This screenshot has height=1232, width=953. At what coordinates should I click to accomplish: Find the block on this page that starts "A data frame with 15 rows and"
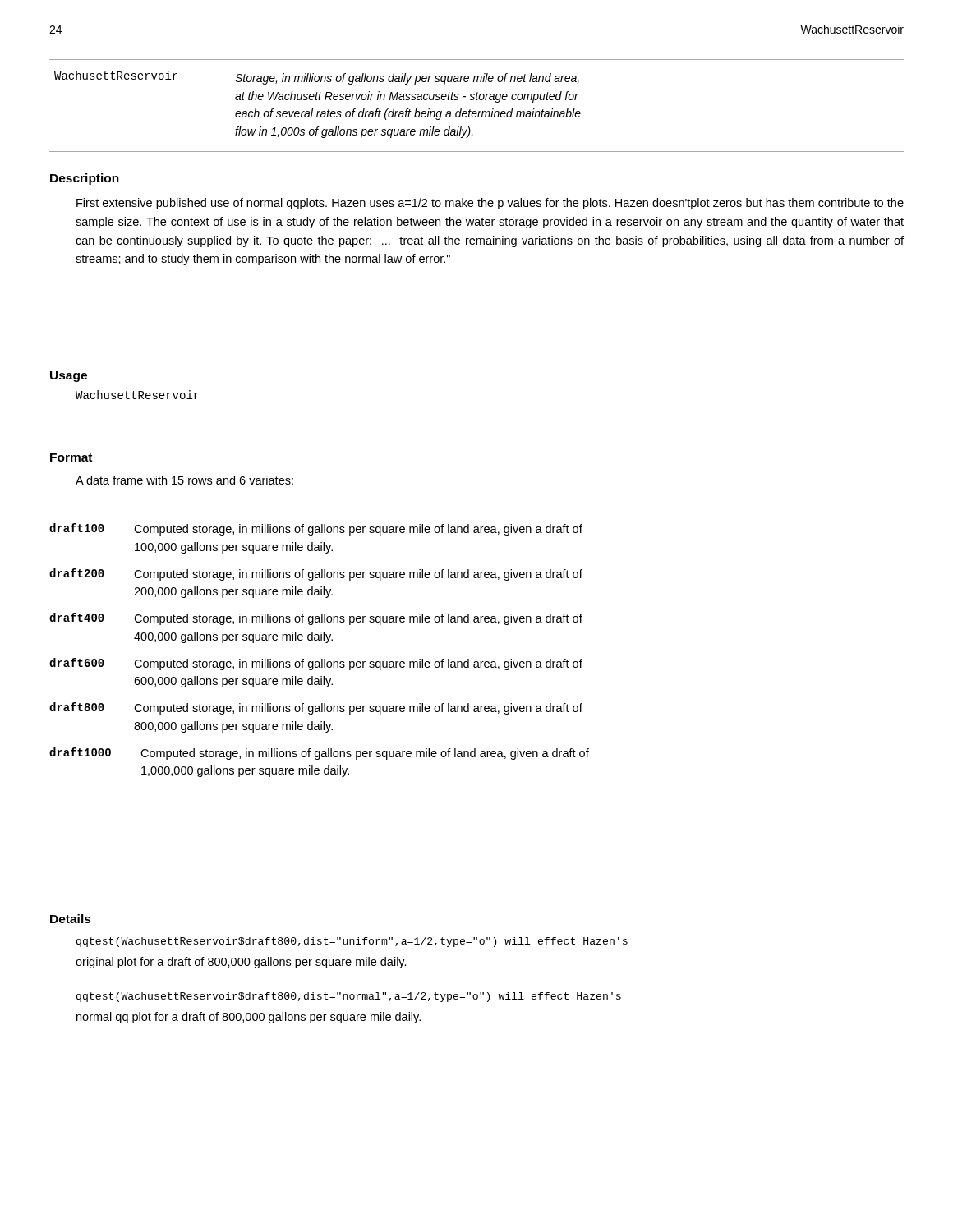[x=185, y=480]
